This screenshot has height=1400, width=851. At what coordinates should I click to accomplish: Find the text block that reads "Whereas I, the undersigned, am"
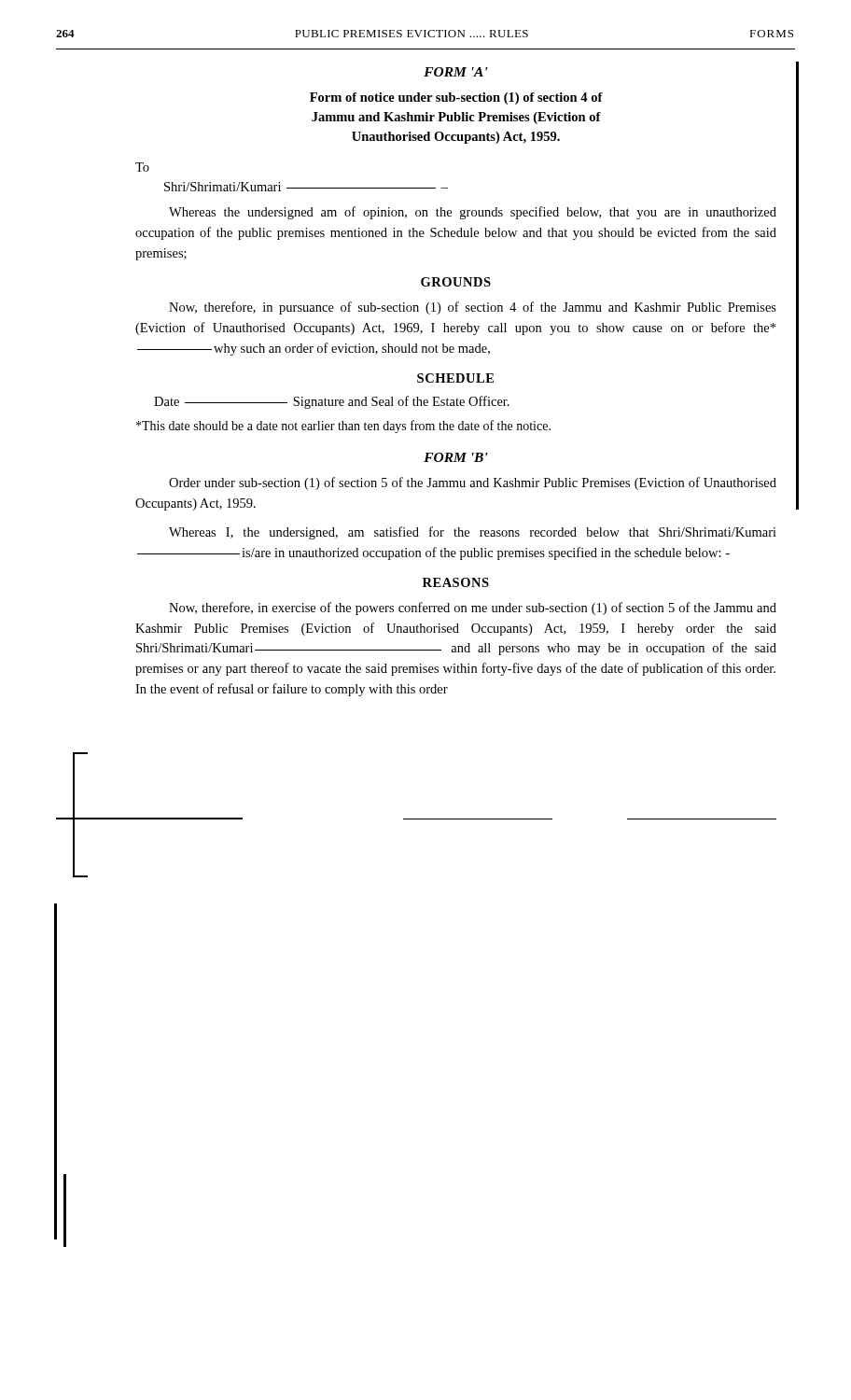point(457,542)
